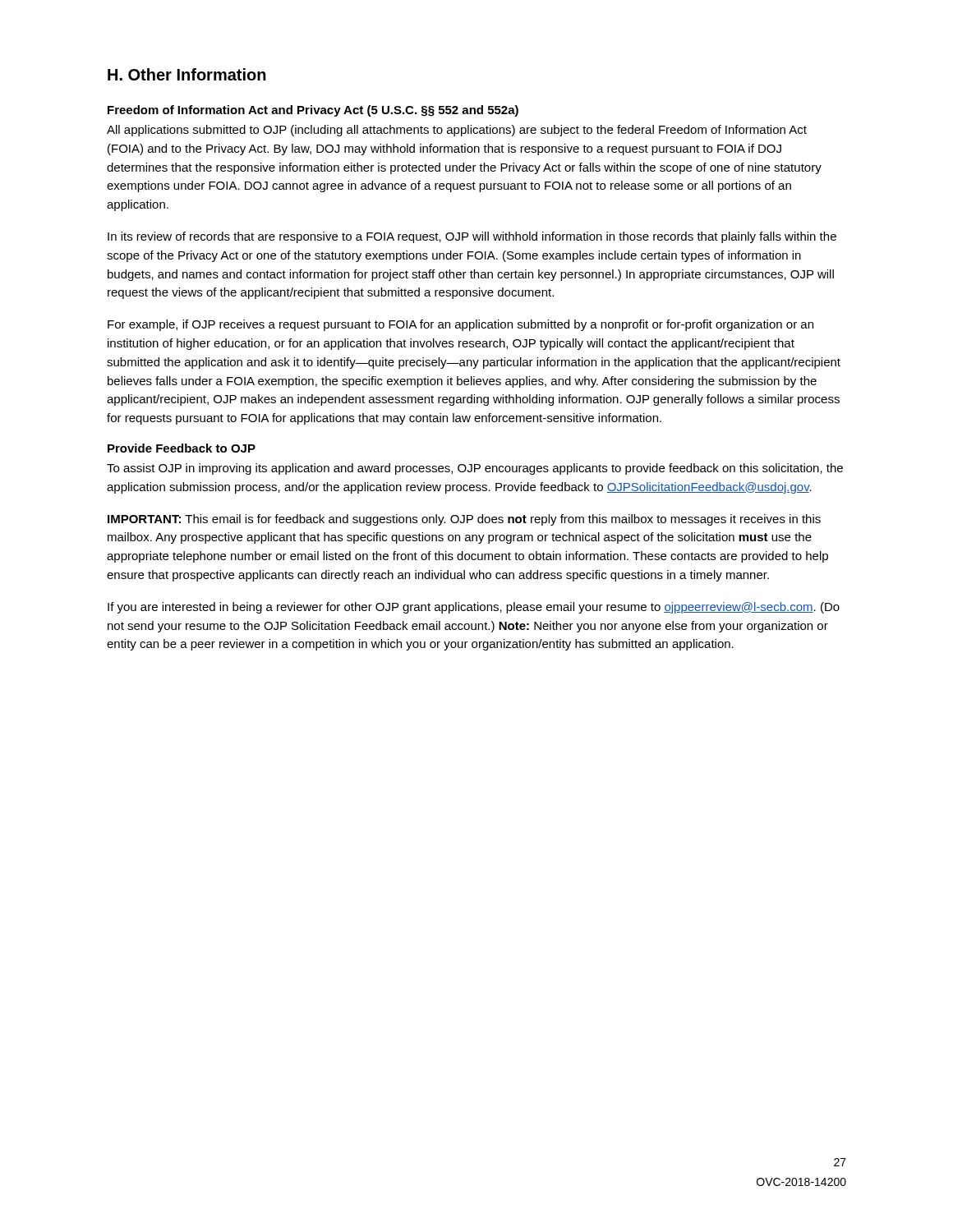Click on the text block with the text "If you are interested in being a reviewer"
This screenshot has height=1232, width=953.
pos(473,625)
